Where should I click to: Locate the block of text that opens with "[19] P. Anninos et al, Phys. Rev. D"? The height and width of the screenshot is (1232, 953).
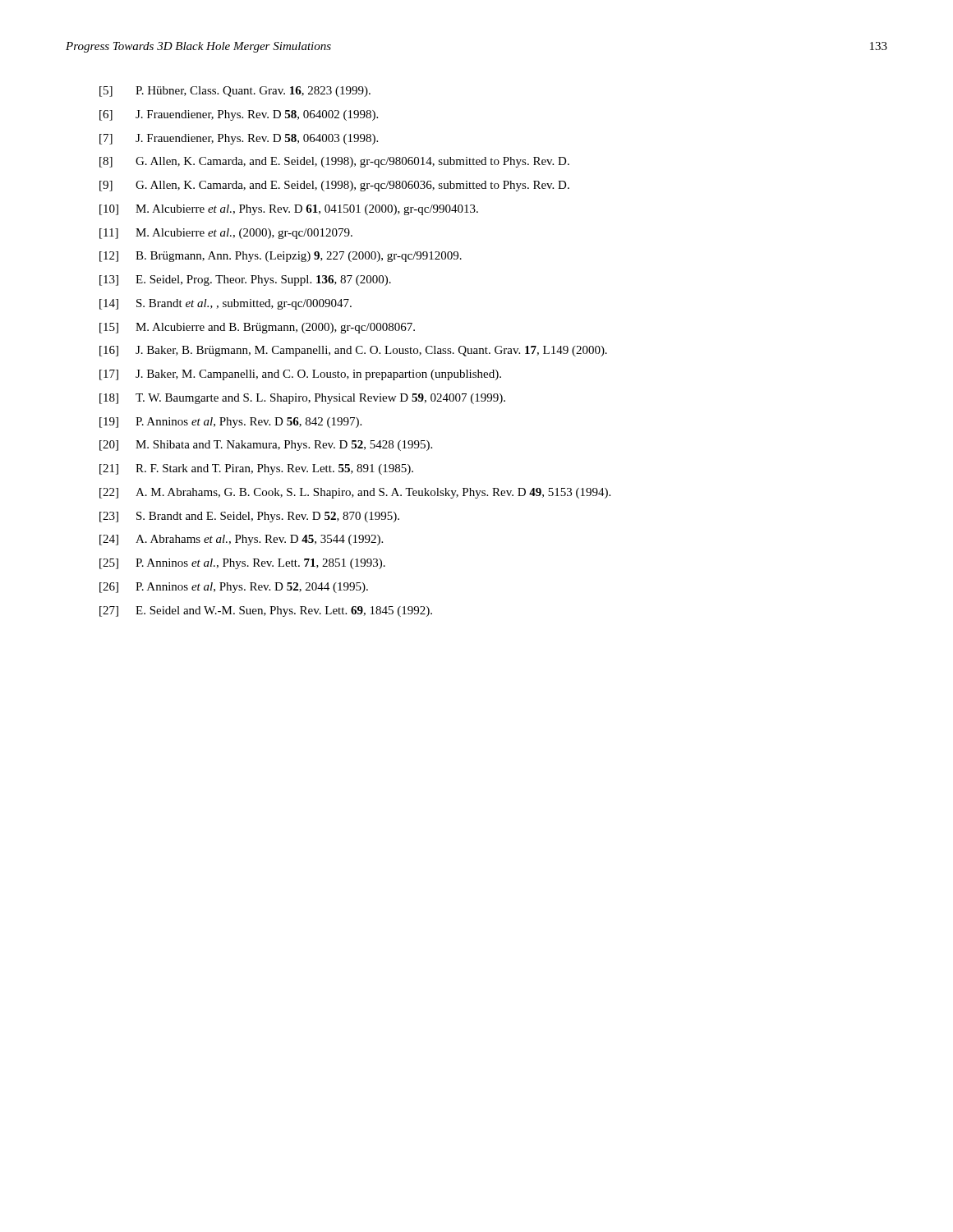(x=230, y=423)
